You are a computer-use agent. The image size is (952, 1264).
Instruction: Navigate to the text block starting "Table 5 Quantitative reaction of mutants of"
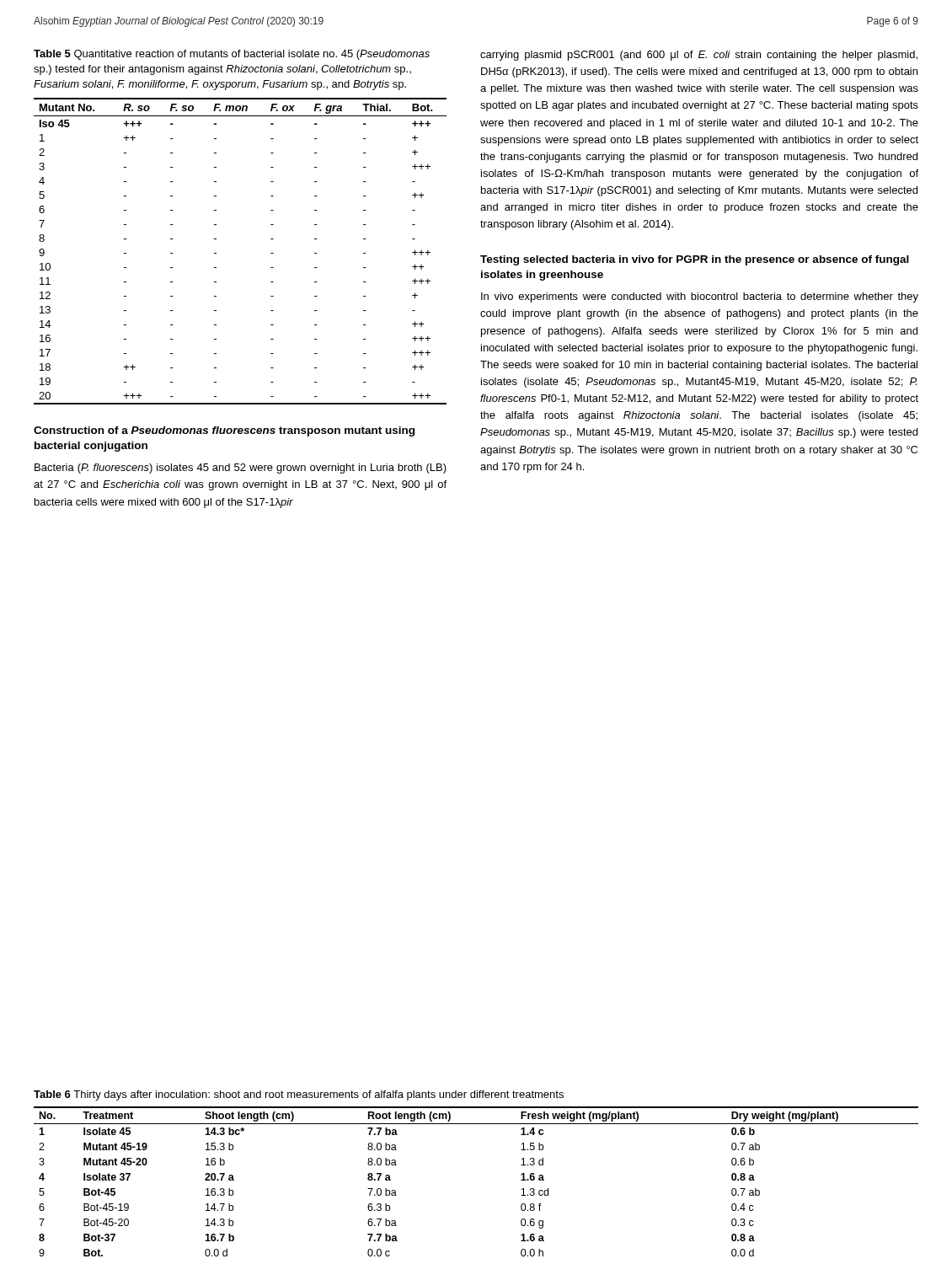(232, 69)
